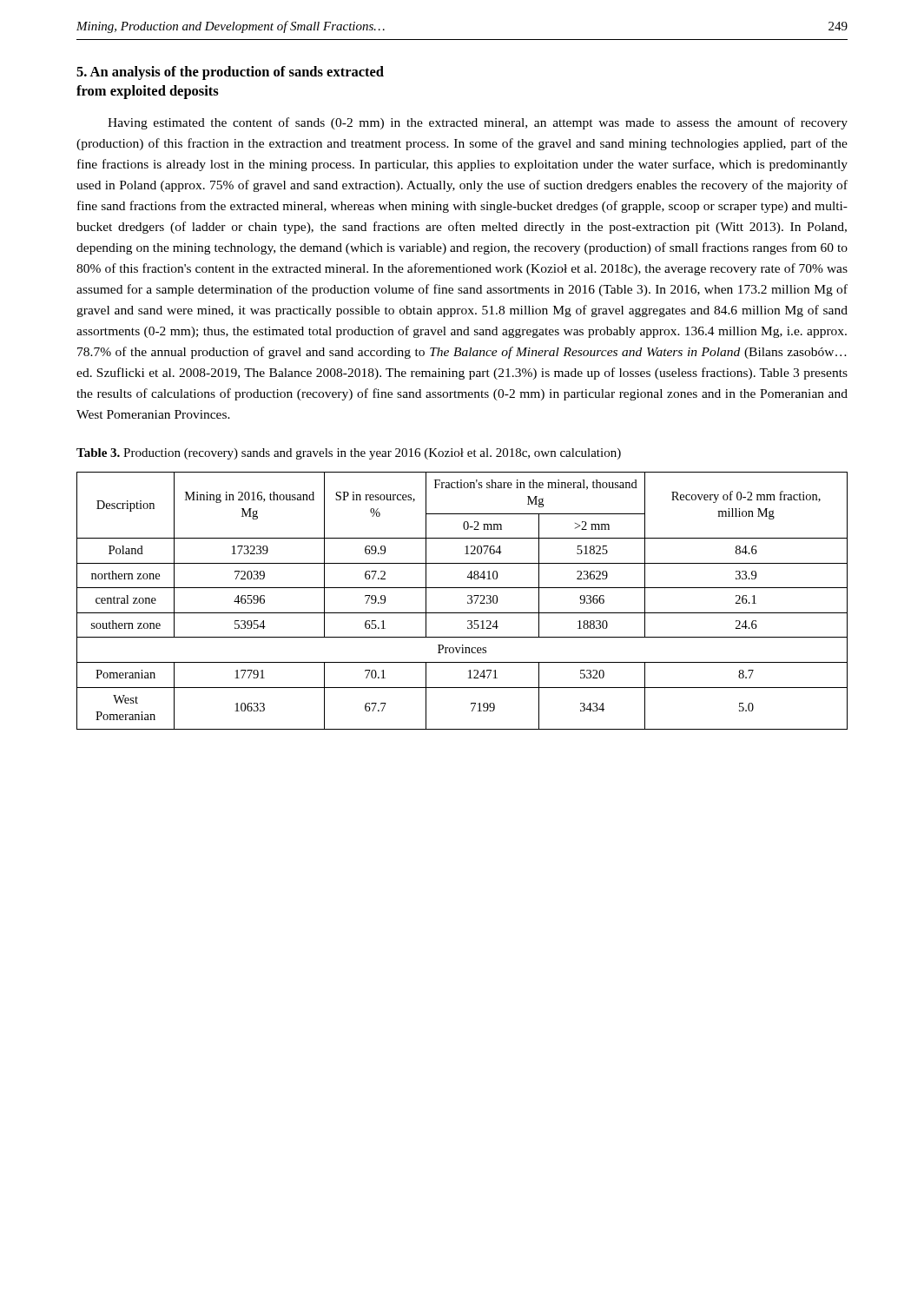Viewport: 924px width, 1303px height.
Task: Select the table
Action: click(x=462, y=600)
